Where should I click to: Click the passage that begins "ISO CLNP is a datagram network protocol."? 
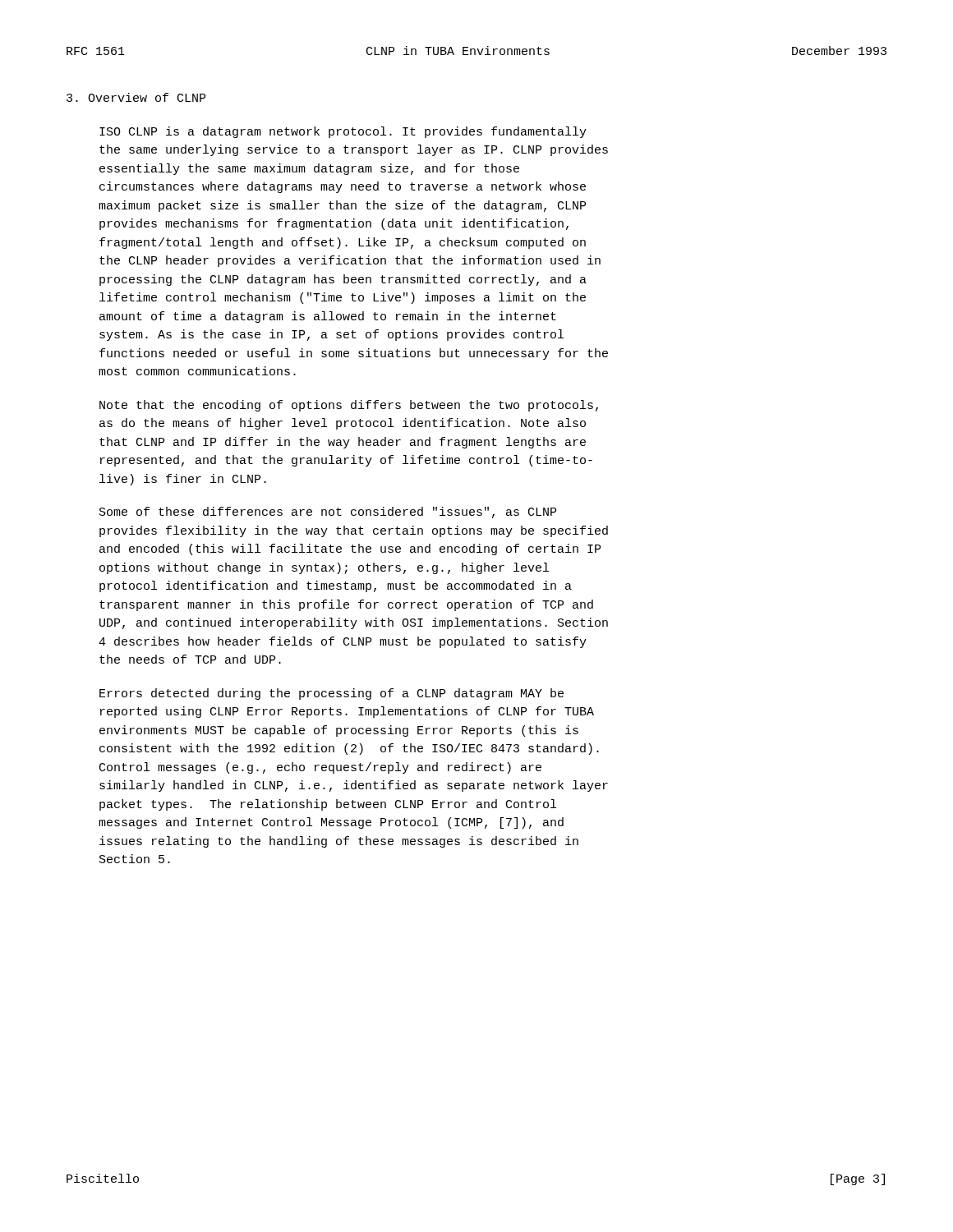pos(354,252)
